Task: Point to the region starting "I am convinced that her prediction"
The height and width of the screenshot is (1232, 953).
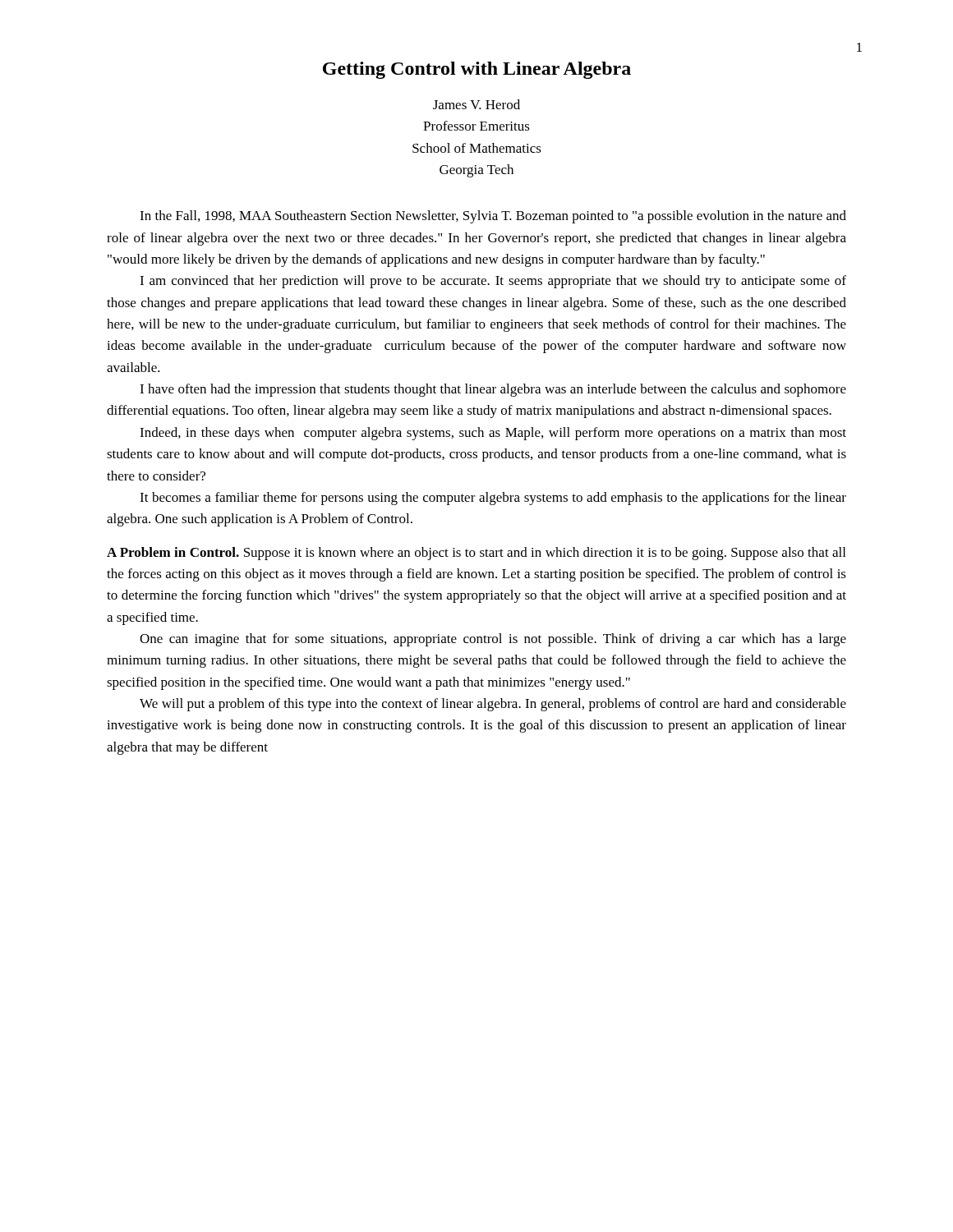Action: click(x=476, y=324)
